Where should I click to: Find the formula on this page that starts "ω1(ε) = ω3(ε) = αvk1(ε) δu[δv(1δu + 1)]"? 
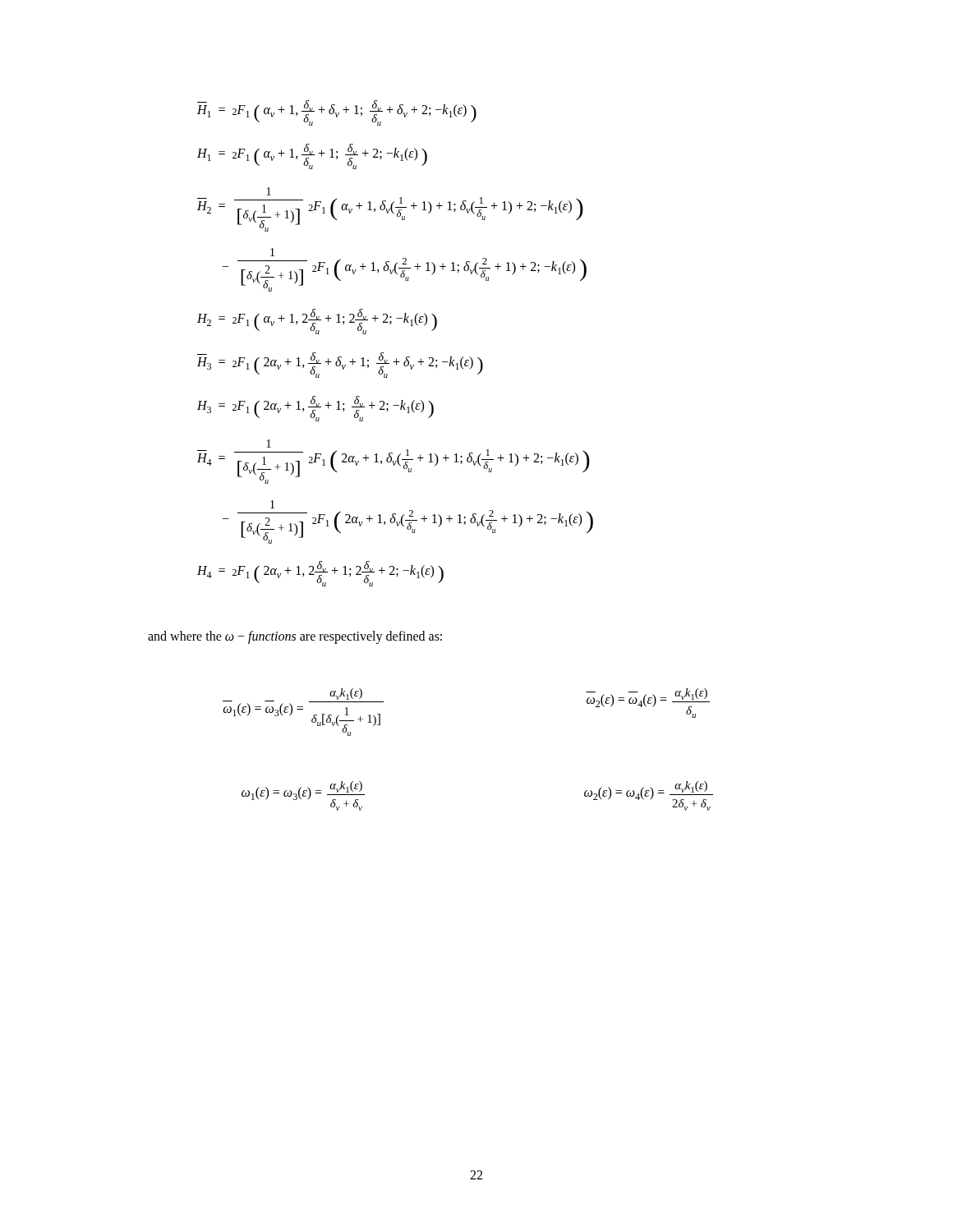click(346, 712)
